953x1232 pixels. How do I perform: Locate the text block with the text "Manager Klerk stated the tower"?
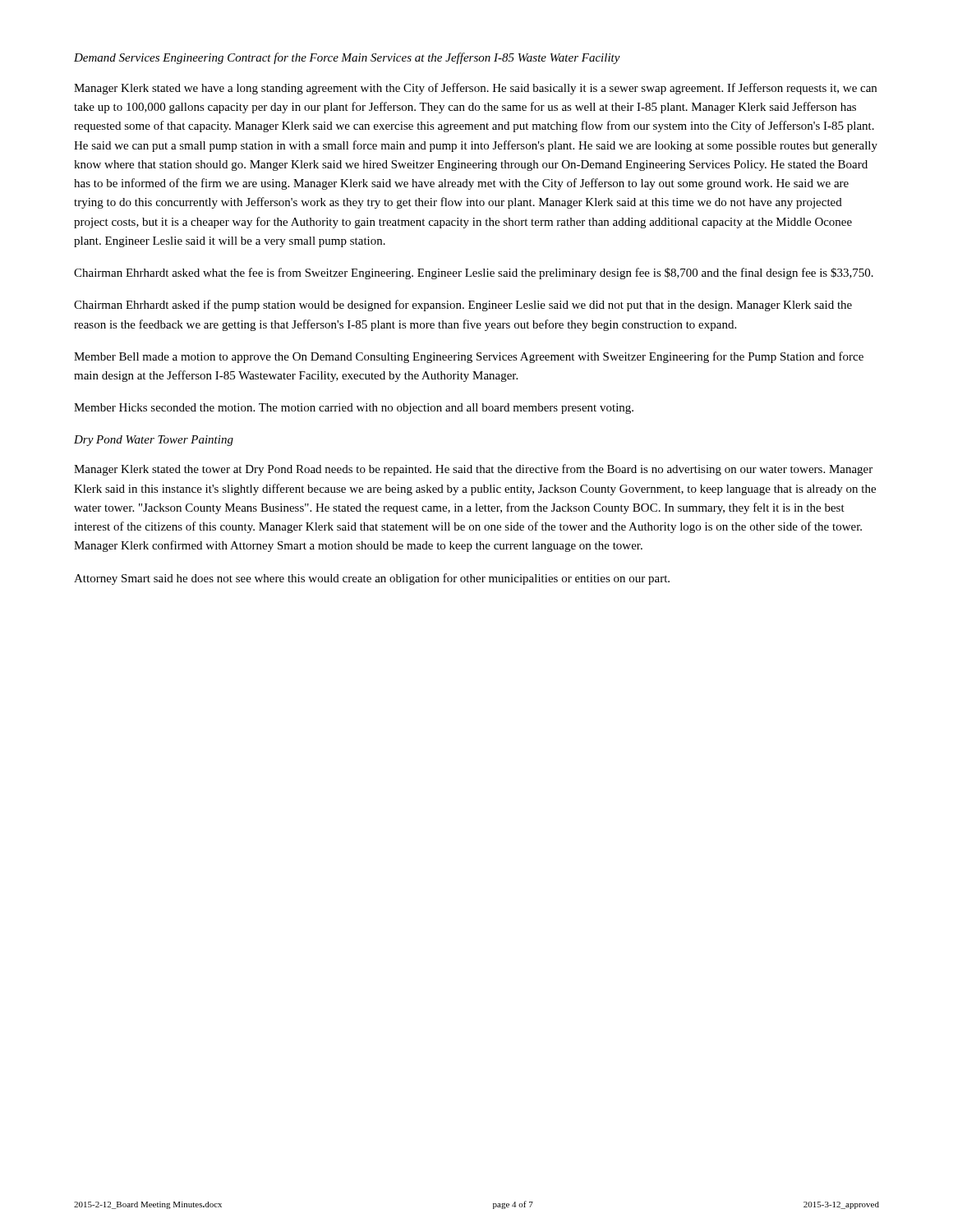tap(475, 507)
